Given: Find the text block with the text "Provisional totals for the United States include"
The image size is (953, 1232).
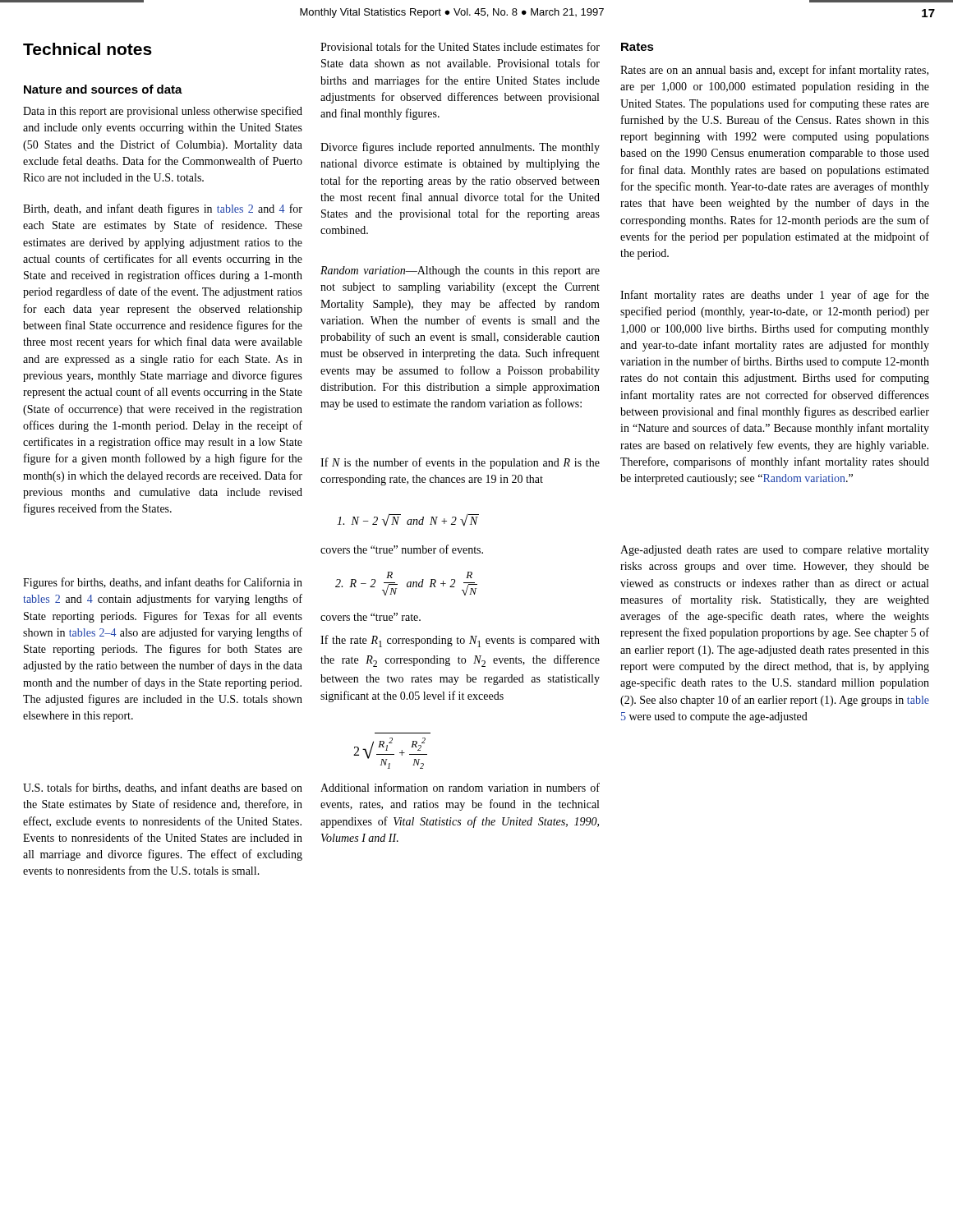Looking at the screenshot, I should click(460, 81).
